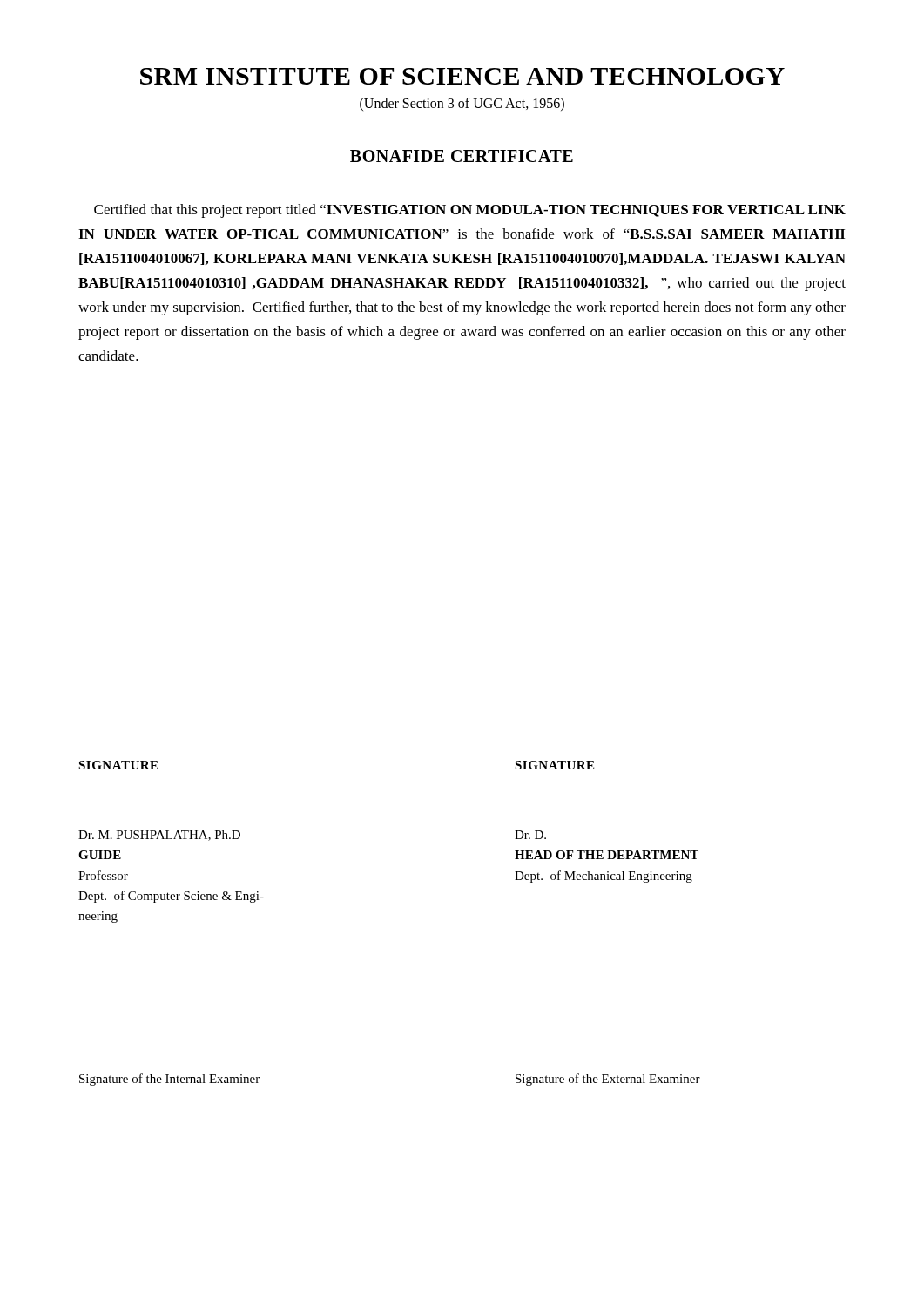The height and width of the screenshot is (1307, 924).
Task: Select the text starting "Certified that this project report"
Action: 462,283
